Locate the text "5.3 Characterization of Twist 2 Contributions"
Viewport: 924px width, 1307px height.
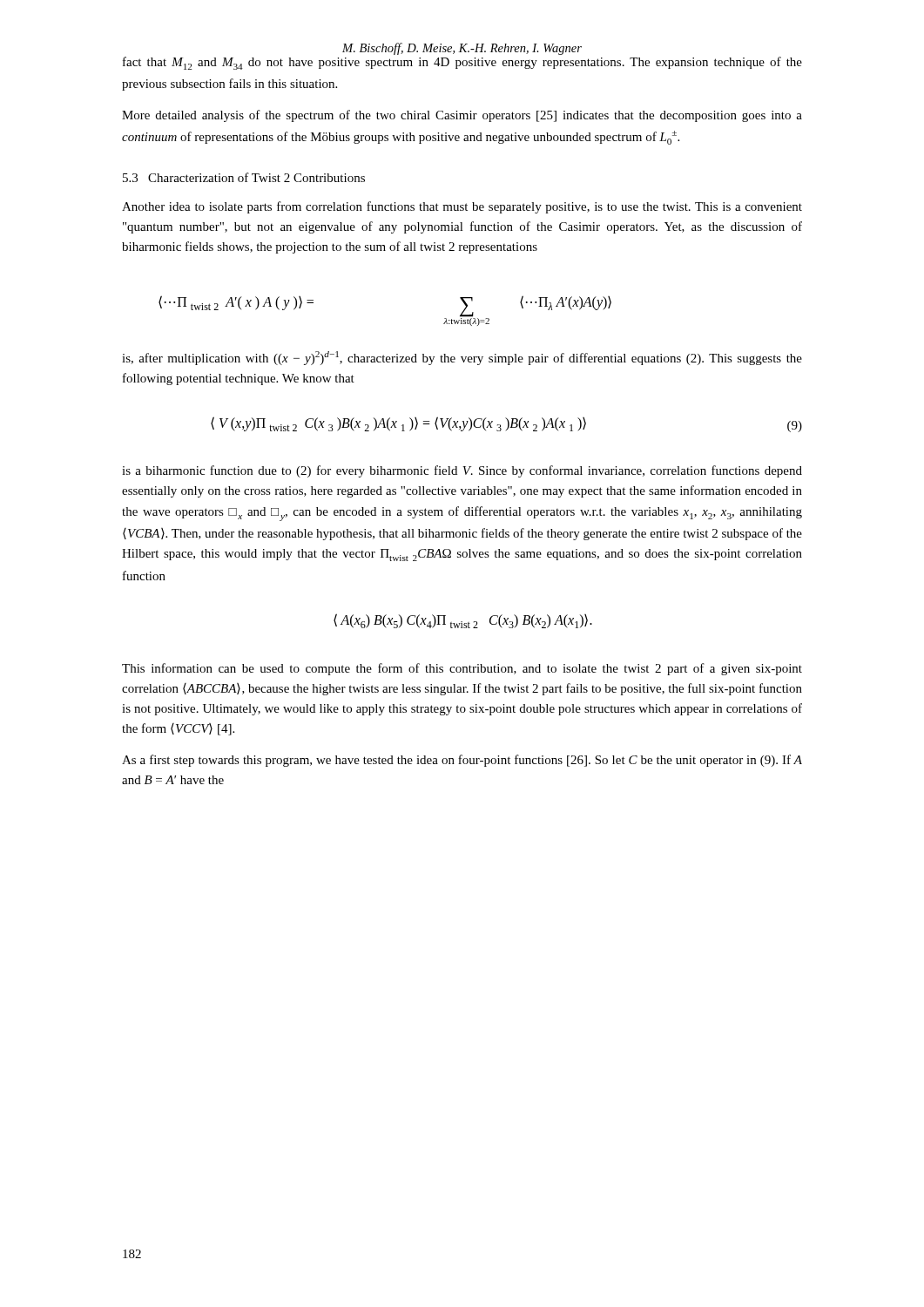click(x=244, y=178)
